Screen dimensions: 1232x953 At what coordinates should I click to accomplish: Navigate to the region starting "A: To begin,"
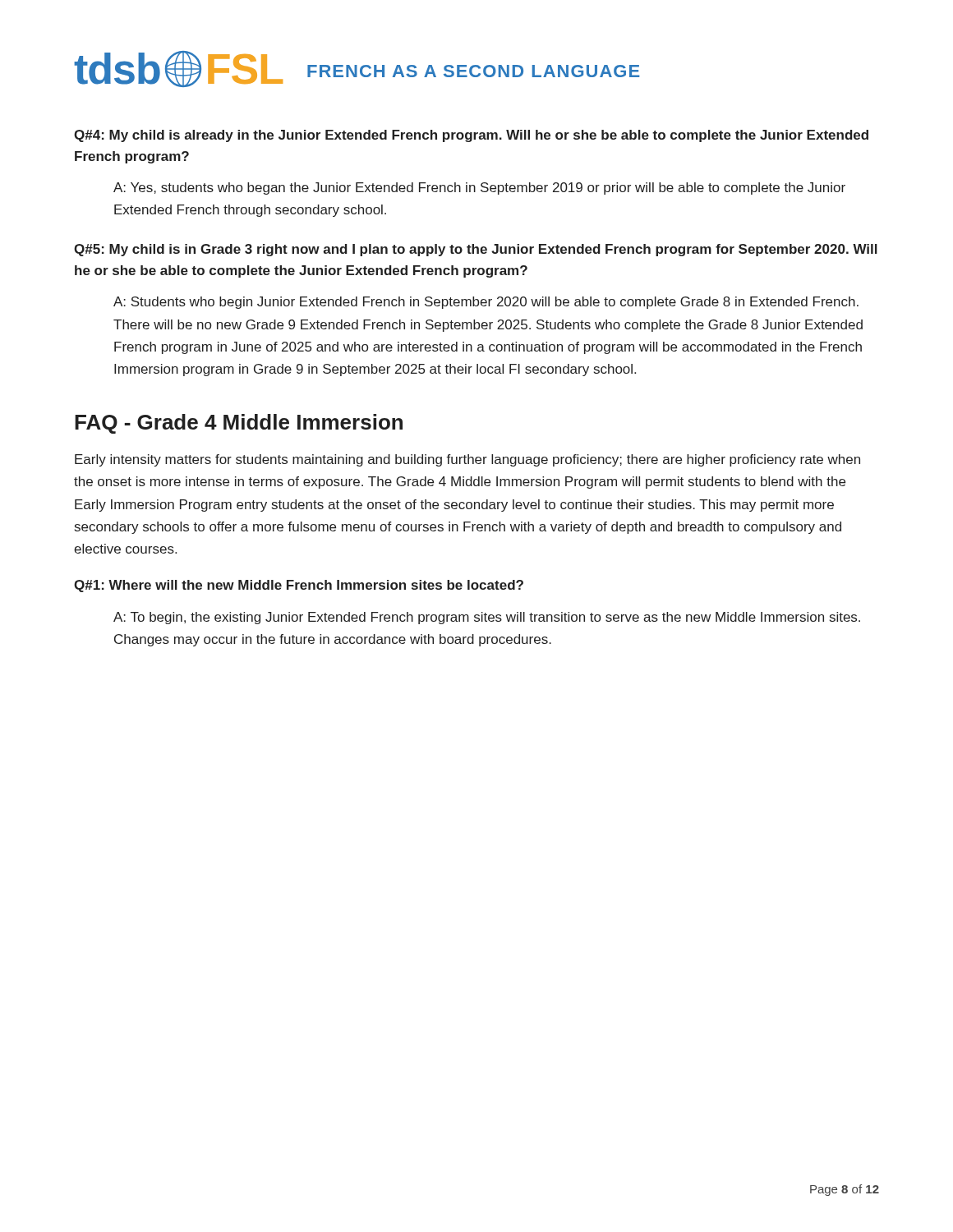point(487,628)
